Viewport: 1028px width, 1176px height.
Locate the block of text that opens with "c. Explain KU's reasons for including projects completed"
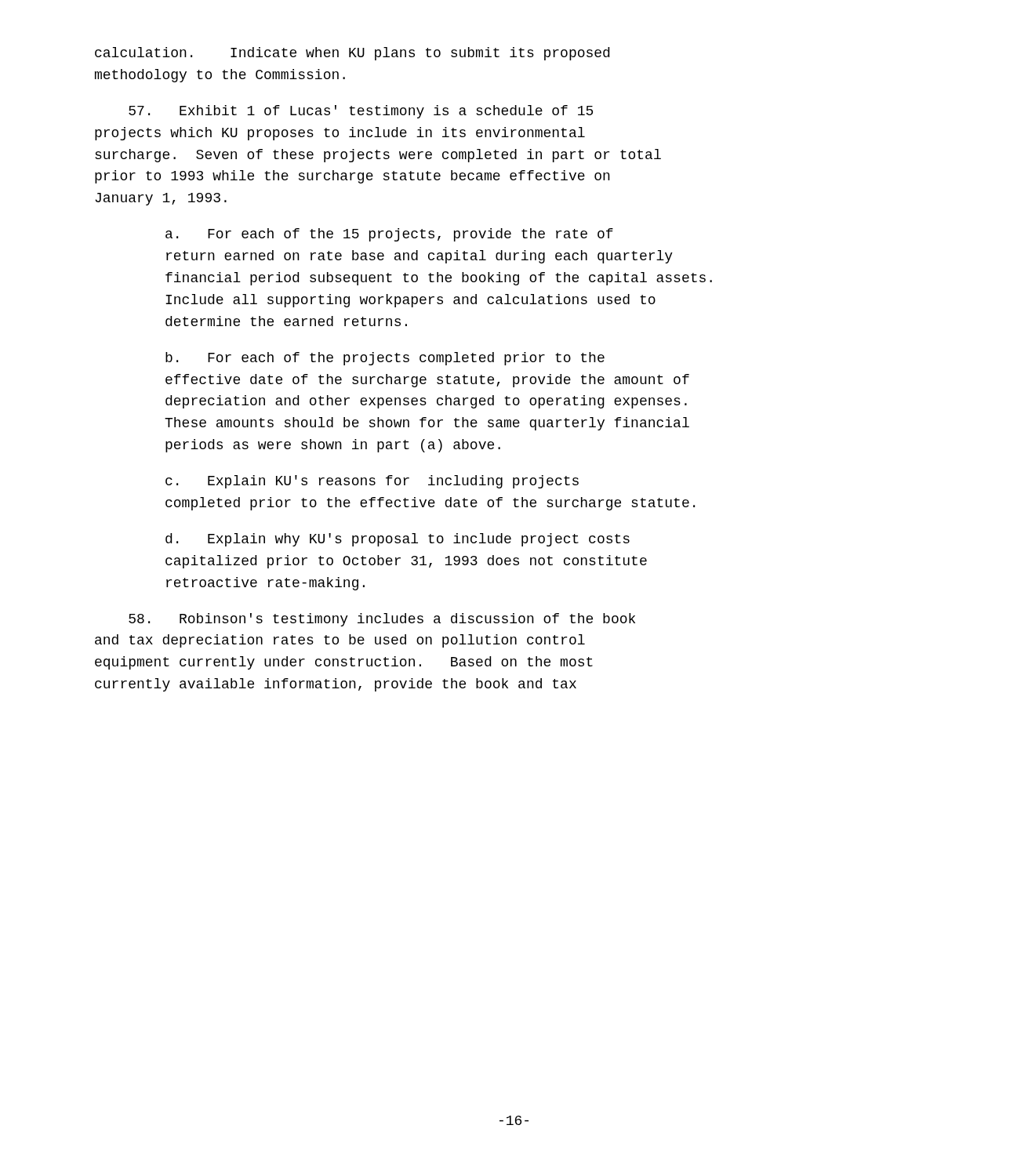click(x=432, y=492)
